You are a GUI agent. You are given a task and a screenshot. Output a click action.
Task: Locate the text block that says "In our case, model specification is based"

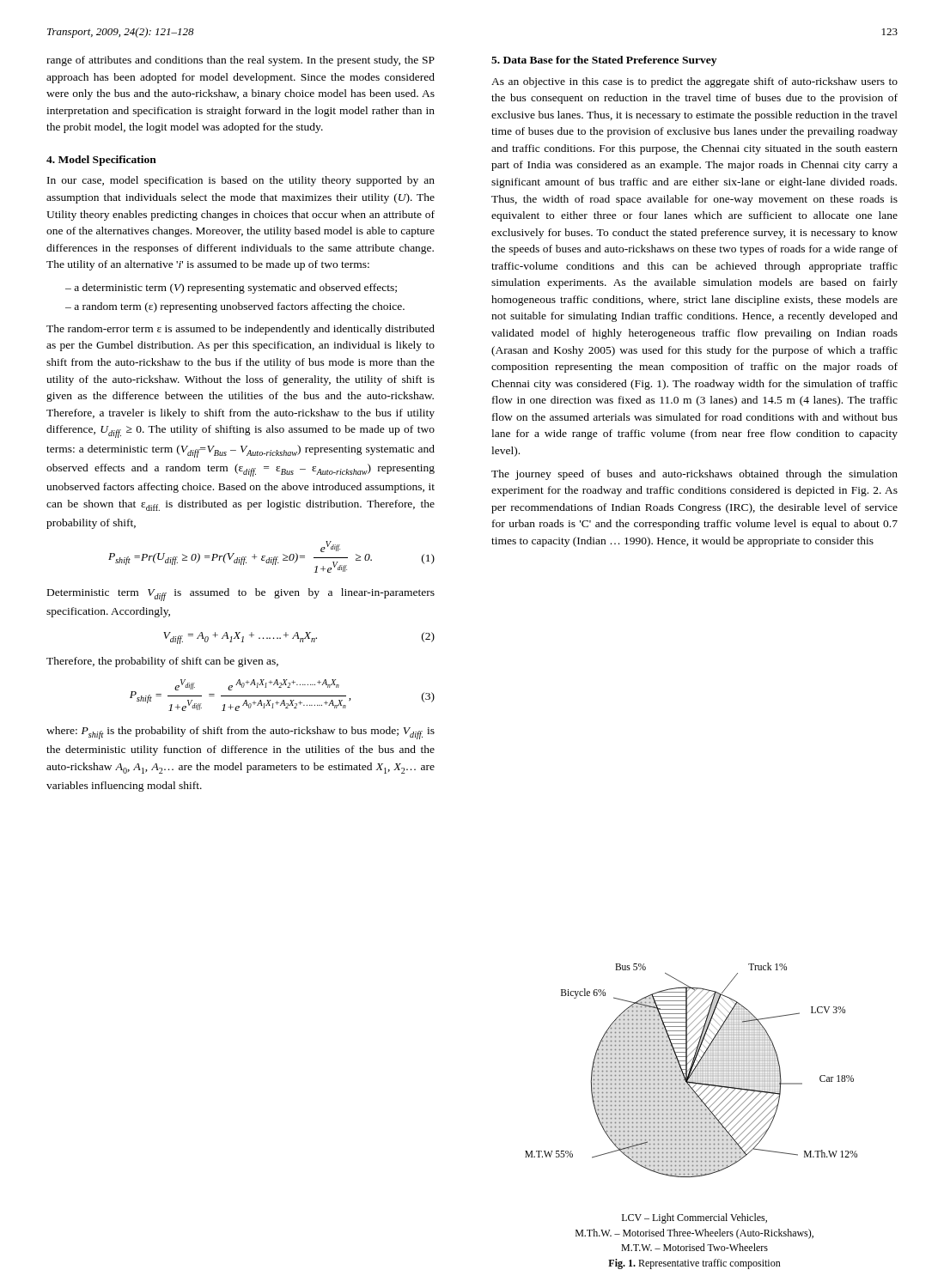pos(240,222)
